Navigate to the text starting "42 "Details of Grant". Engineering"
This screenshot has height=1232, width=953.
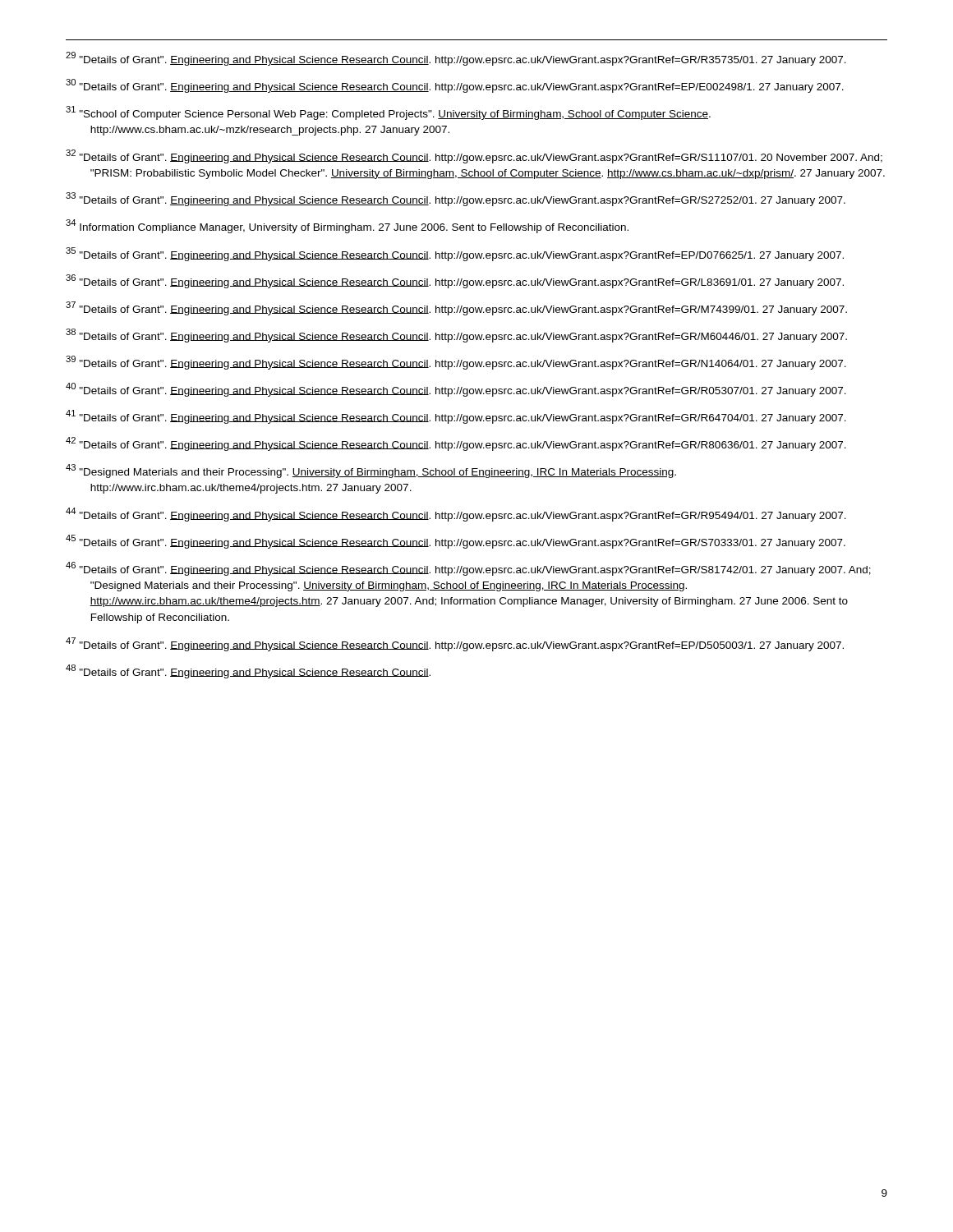456,443
